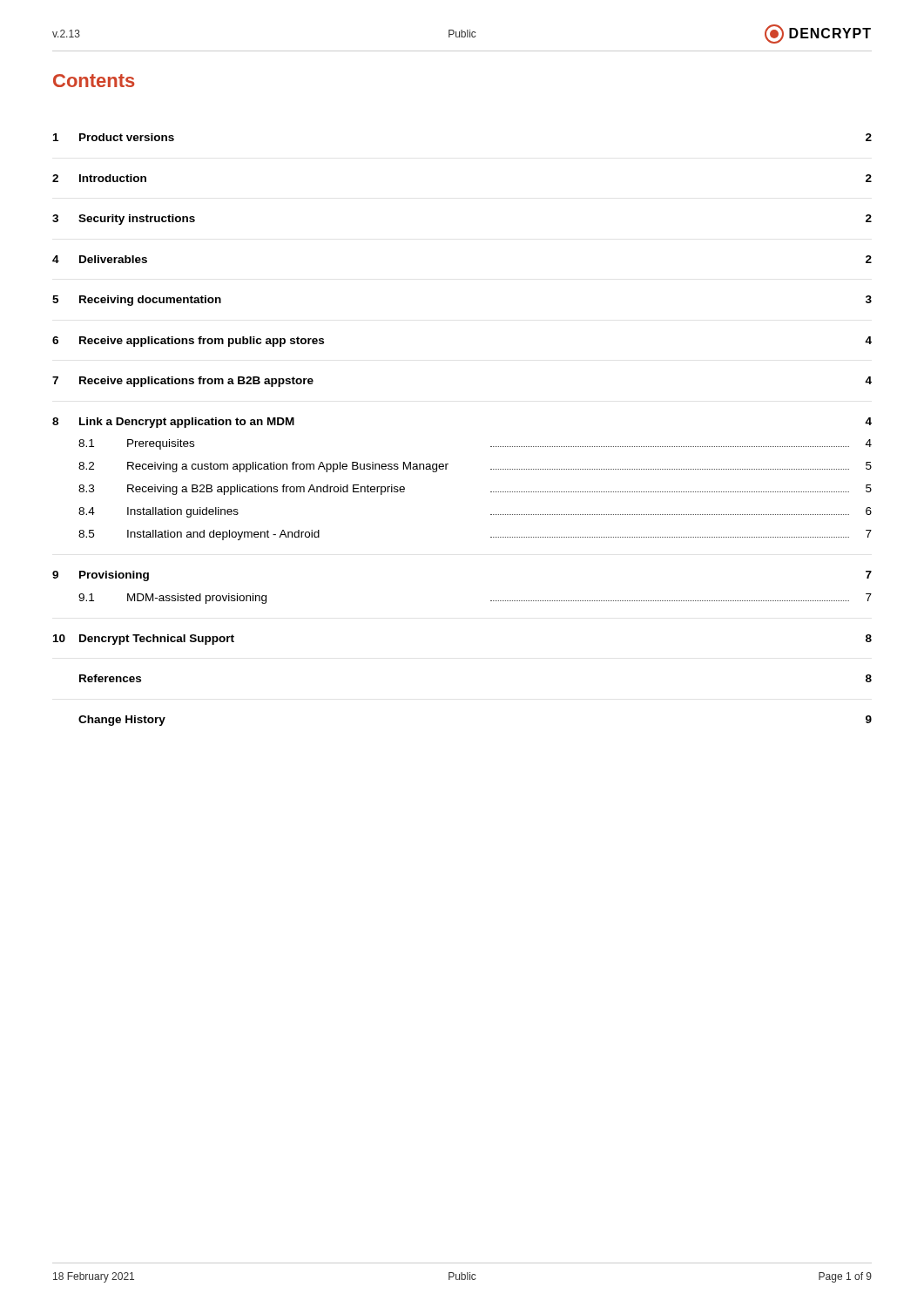Find the list item that reads "8.3 Receiving a B2B"
The image size is (924, 1307).
tap(268, 489)
